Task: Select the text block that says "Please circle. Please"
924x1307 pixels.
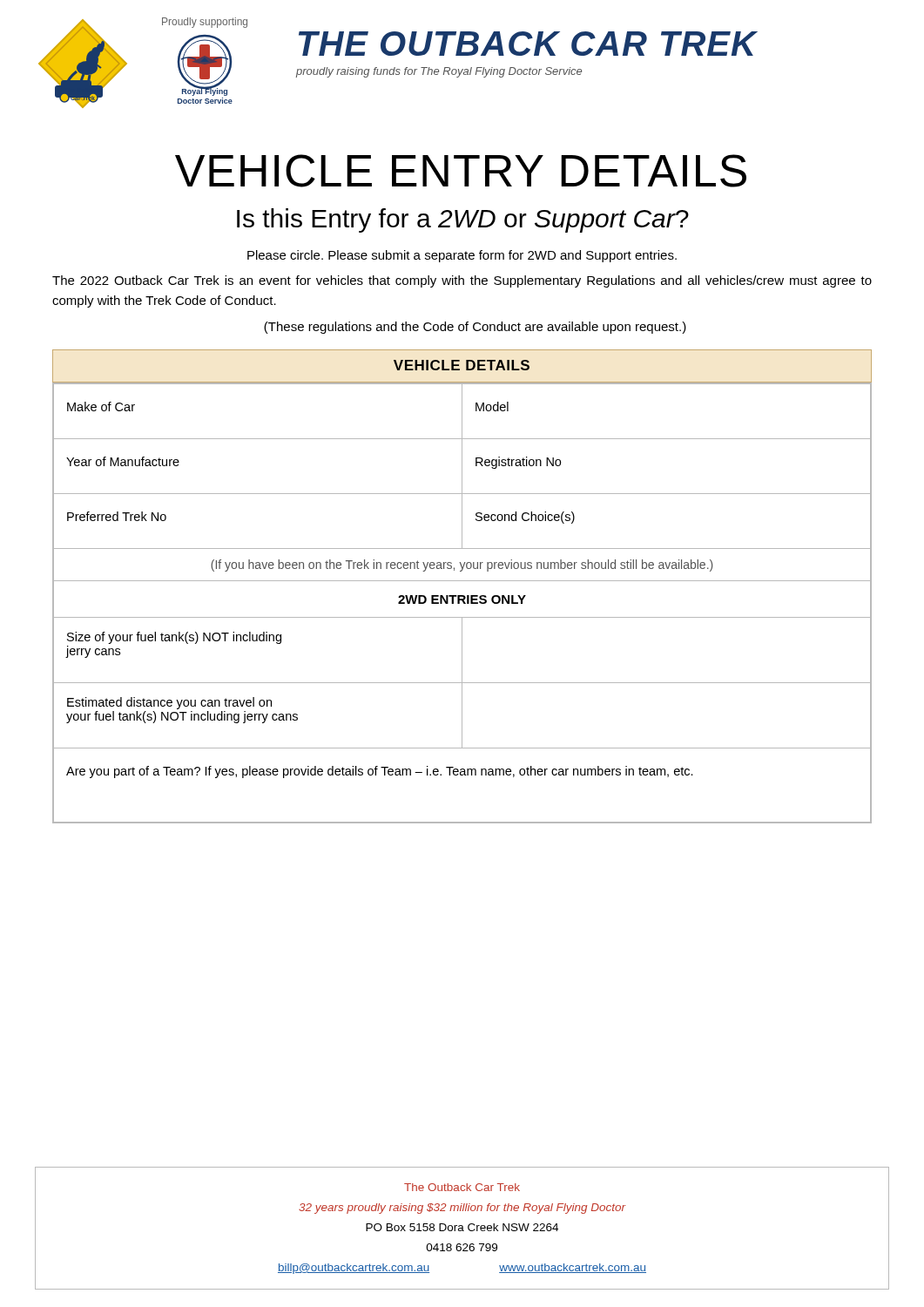Action: [462, 255]
